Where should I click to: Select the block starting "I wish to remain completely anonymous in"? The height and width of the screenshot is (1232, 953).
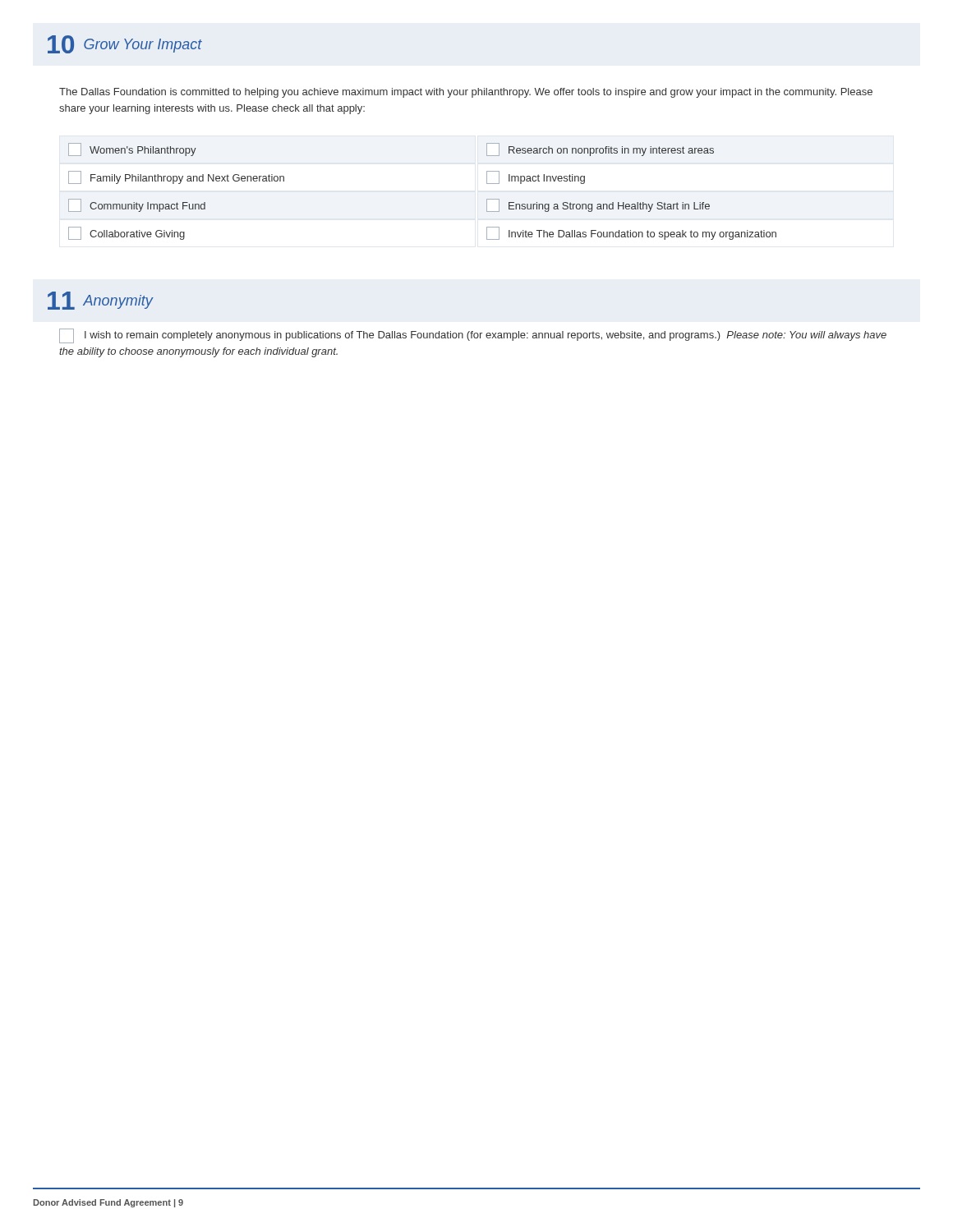point(473,343)
